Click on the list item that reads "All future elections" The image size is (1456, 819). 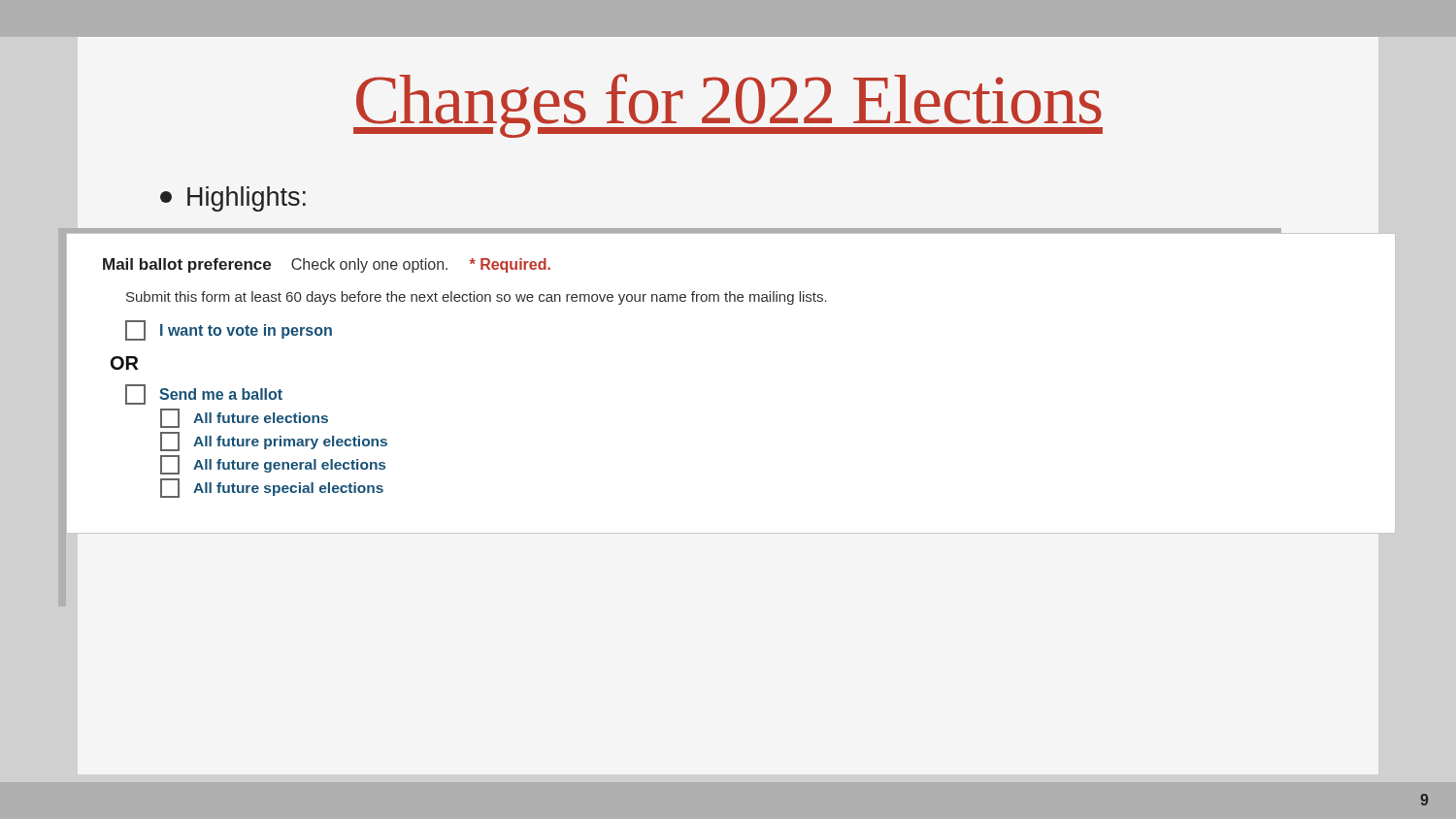244,418
